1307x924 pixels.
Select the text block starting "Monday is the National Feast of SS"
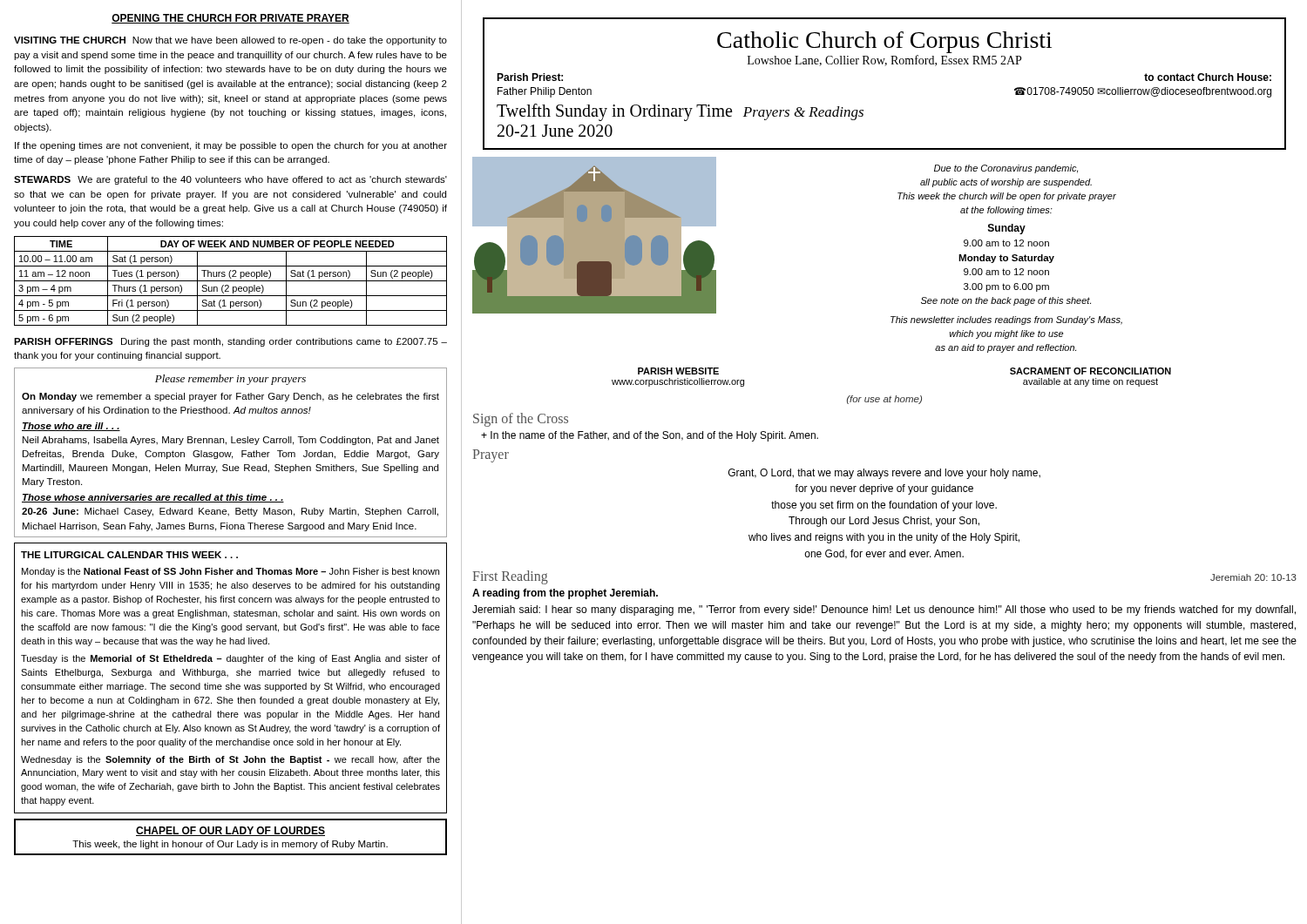coord(230,606)
